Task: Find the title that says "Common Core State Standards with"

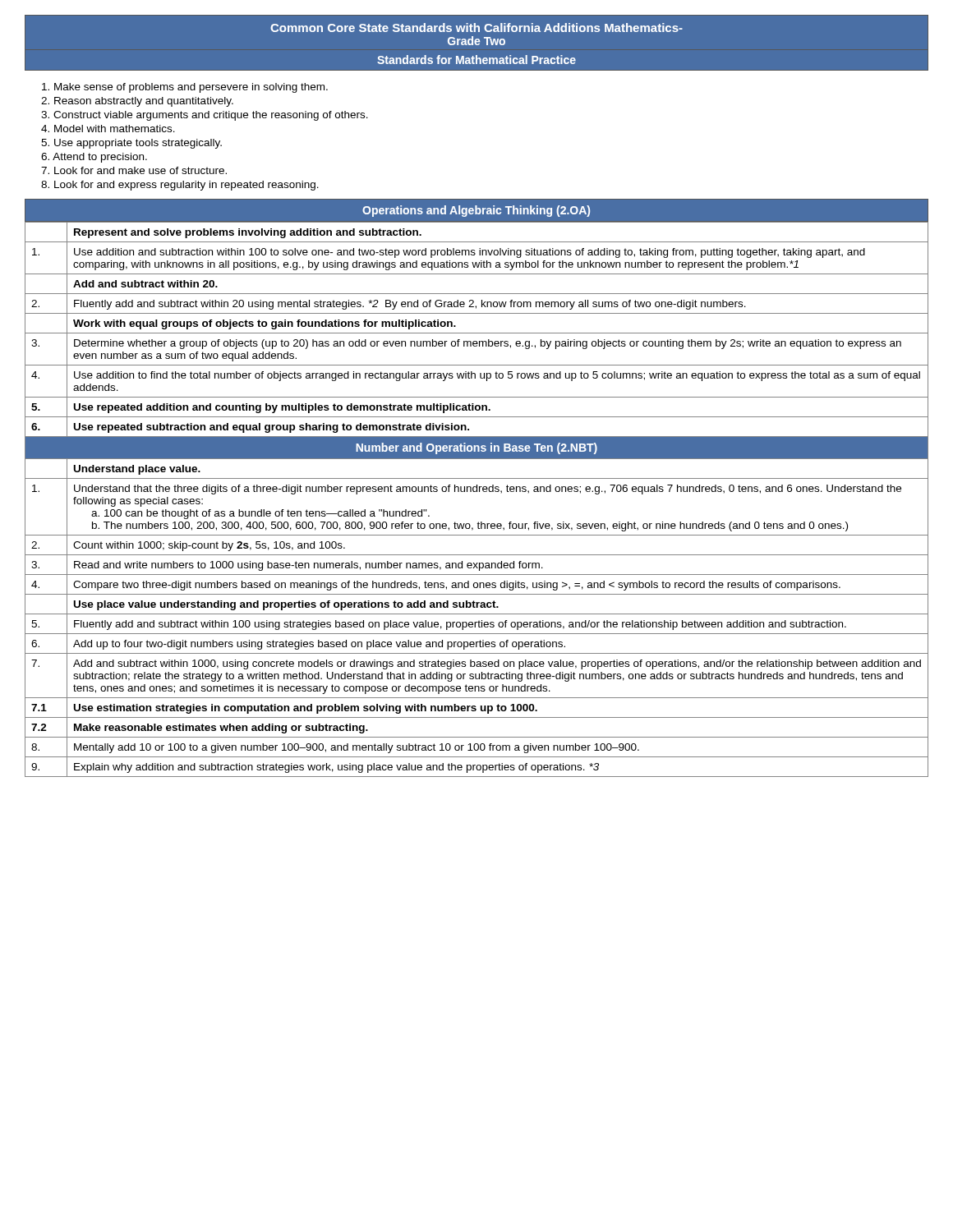Action: pos(476,34)
